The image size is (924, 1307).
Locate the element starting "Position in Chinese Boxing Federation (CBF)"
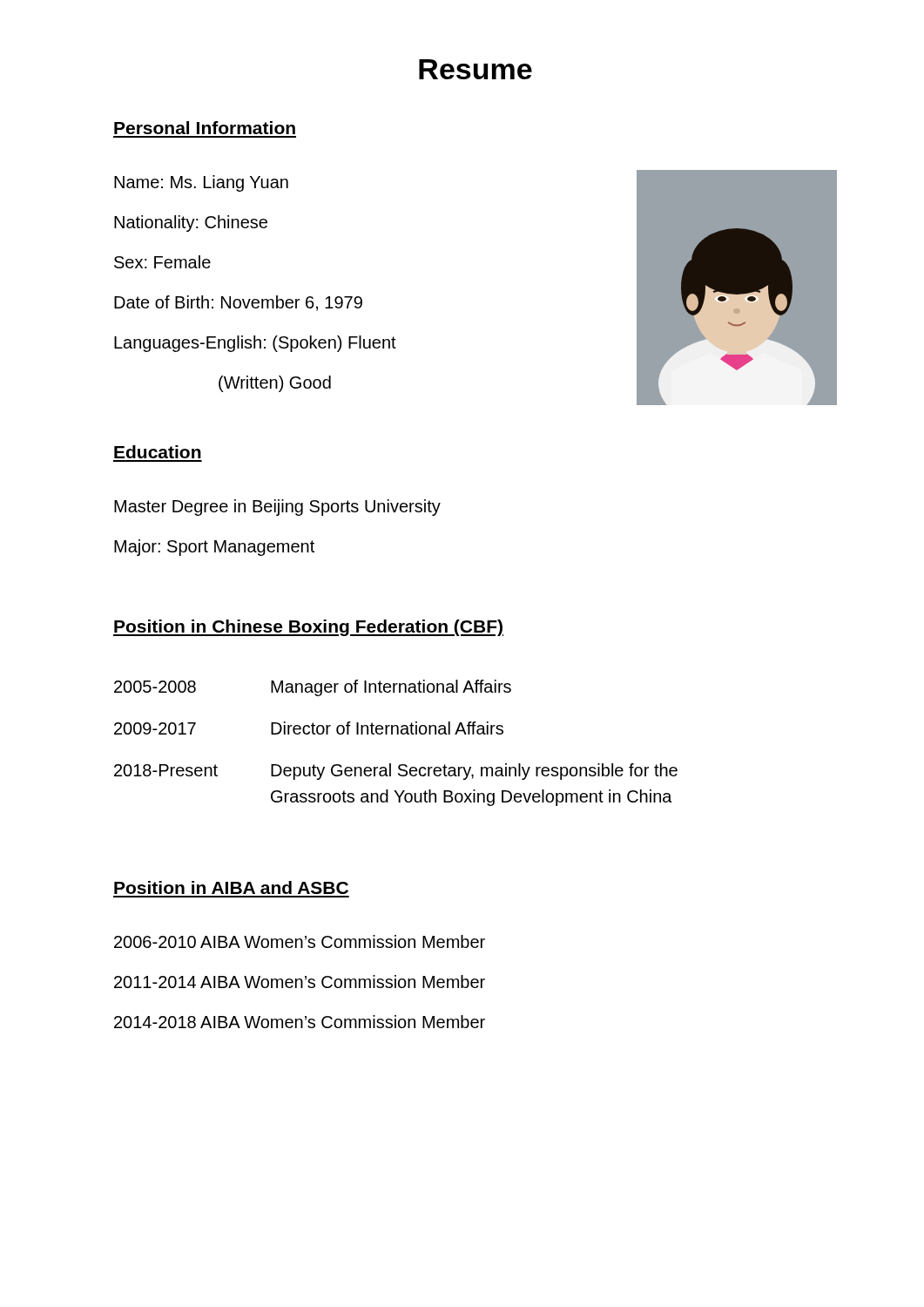click(308, 626)
